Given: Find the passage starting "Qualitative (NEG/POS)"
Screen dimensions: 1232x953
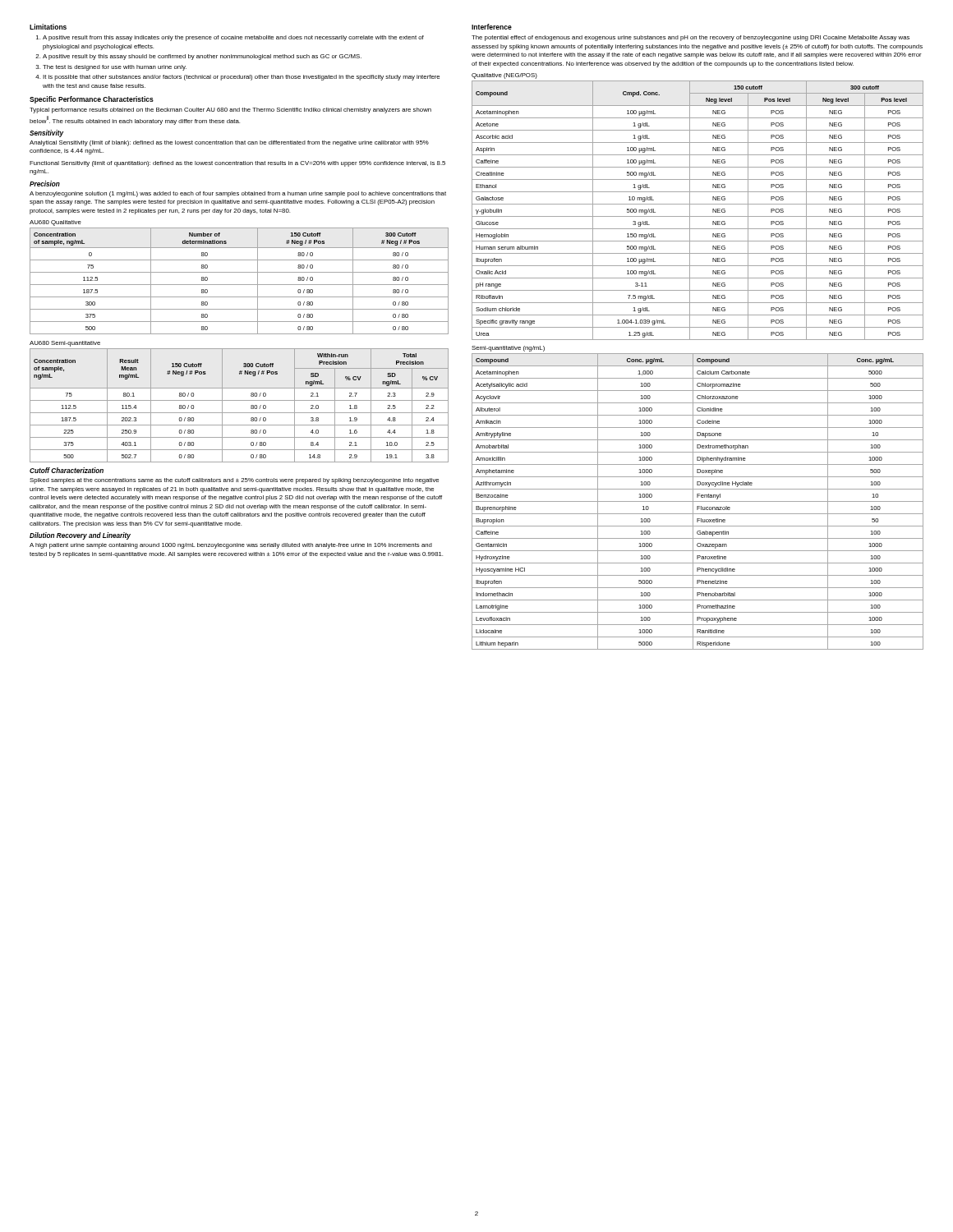Looking at the screenshot, I should 504,75.
